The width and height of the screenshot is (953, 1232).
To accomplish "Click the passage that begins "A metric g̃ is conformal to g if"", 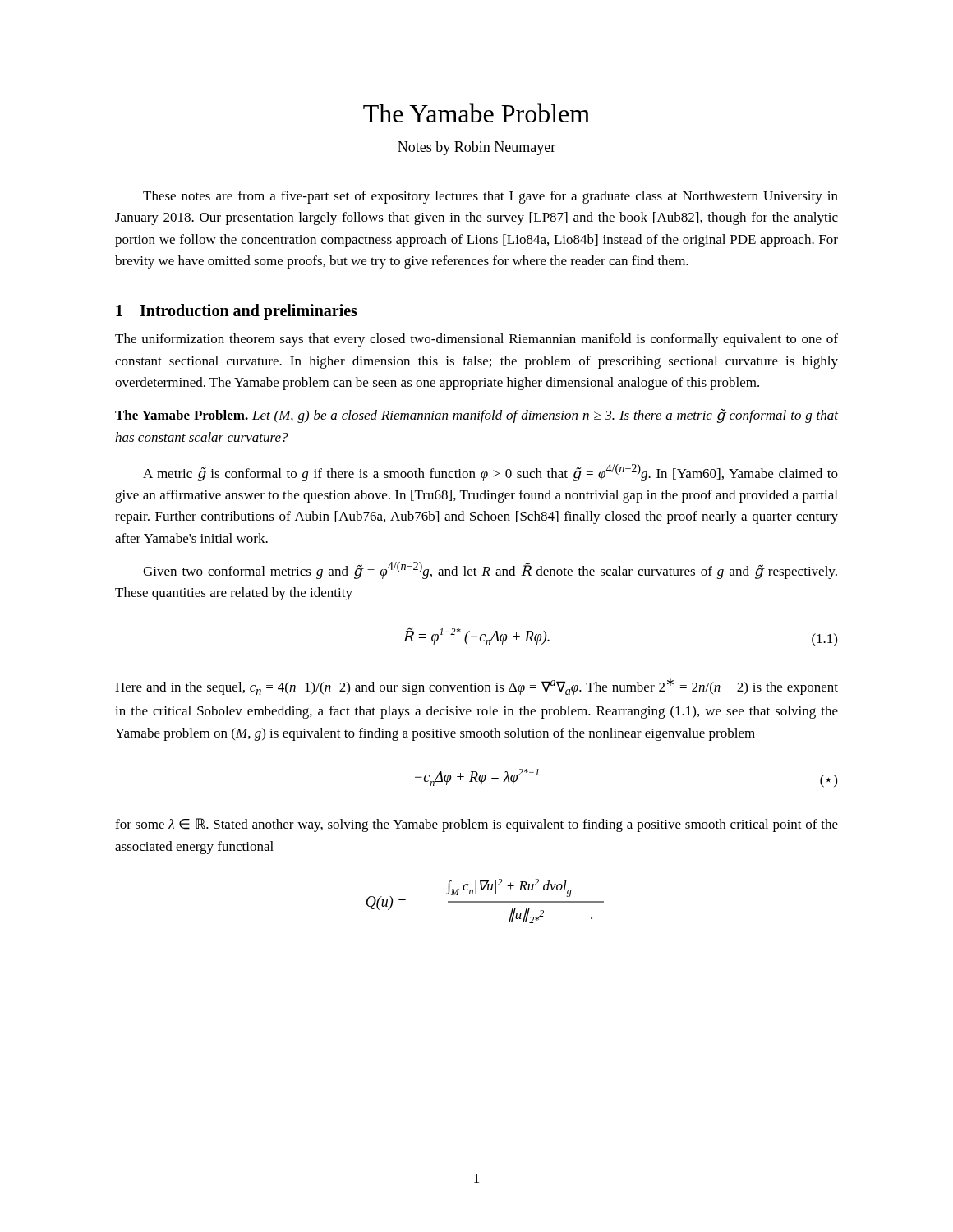I will click(476, 504).
